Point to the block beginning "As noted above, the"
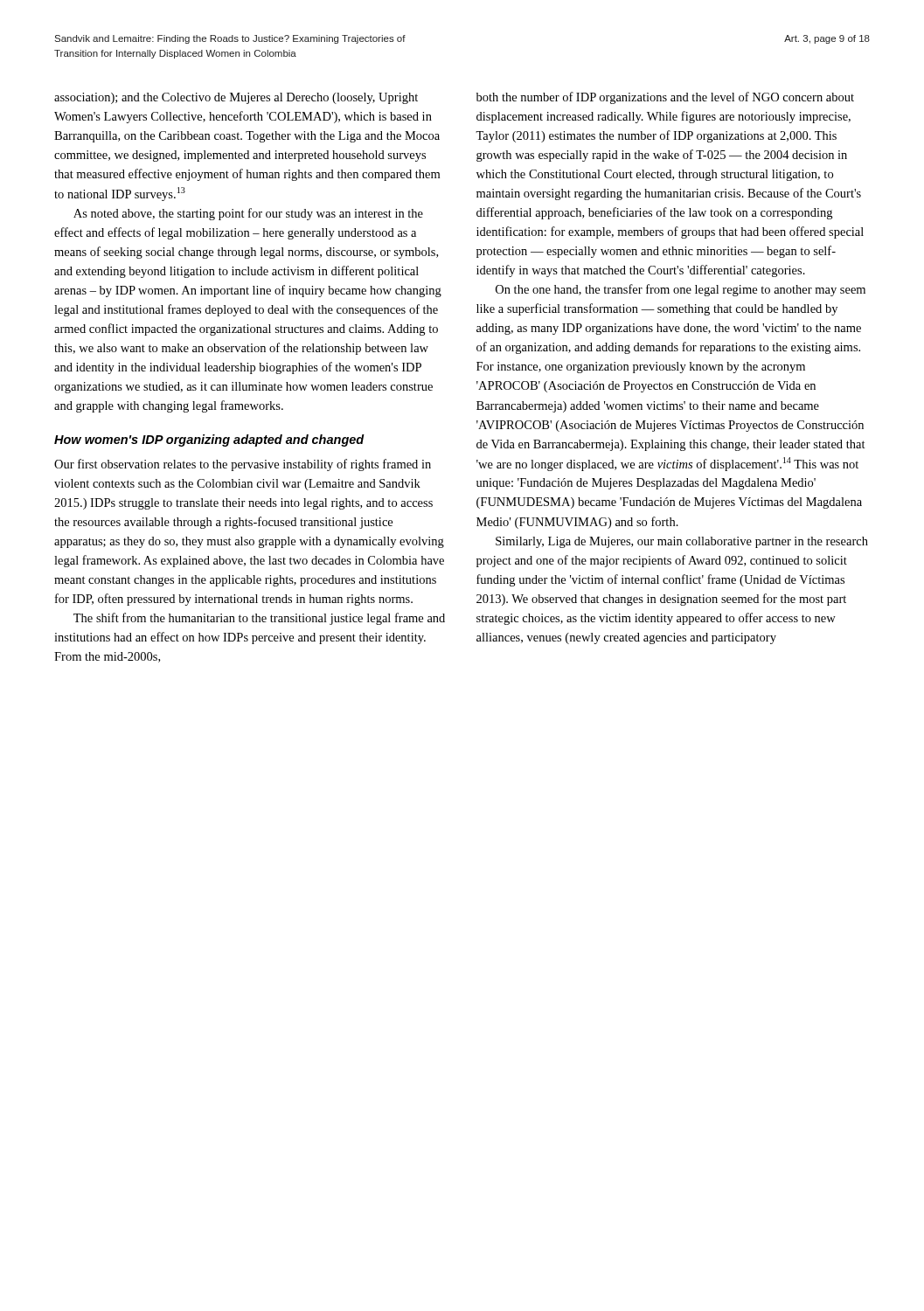The image size is (924, 1311). coord(251,310)
